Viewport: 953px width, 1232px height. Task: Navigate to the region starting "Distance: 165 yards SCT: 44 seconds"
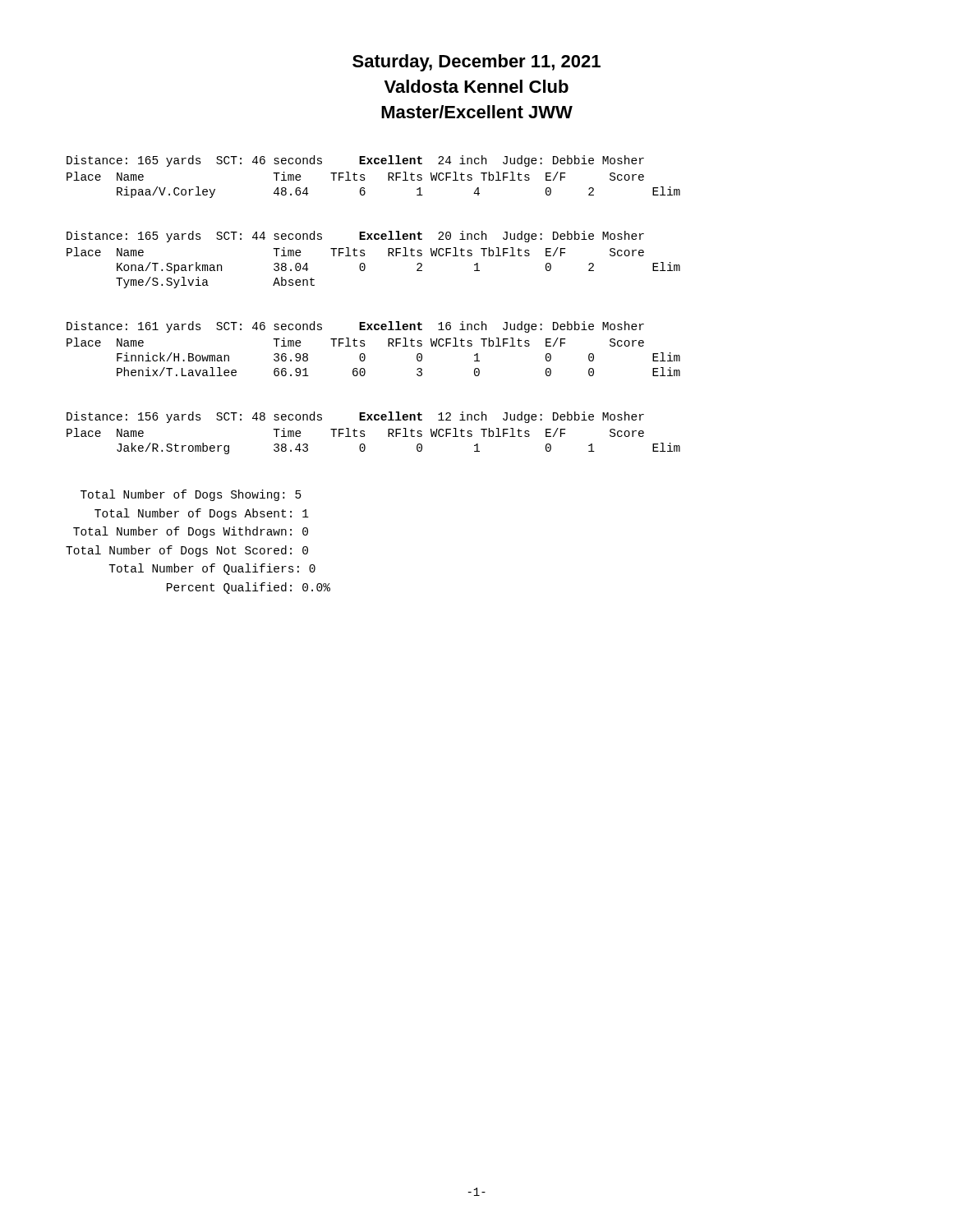pos(355,237)
